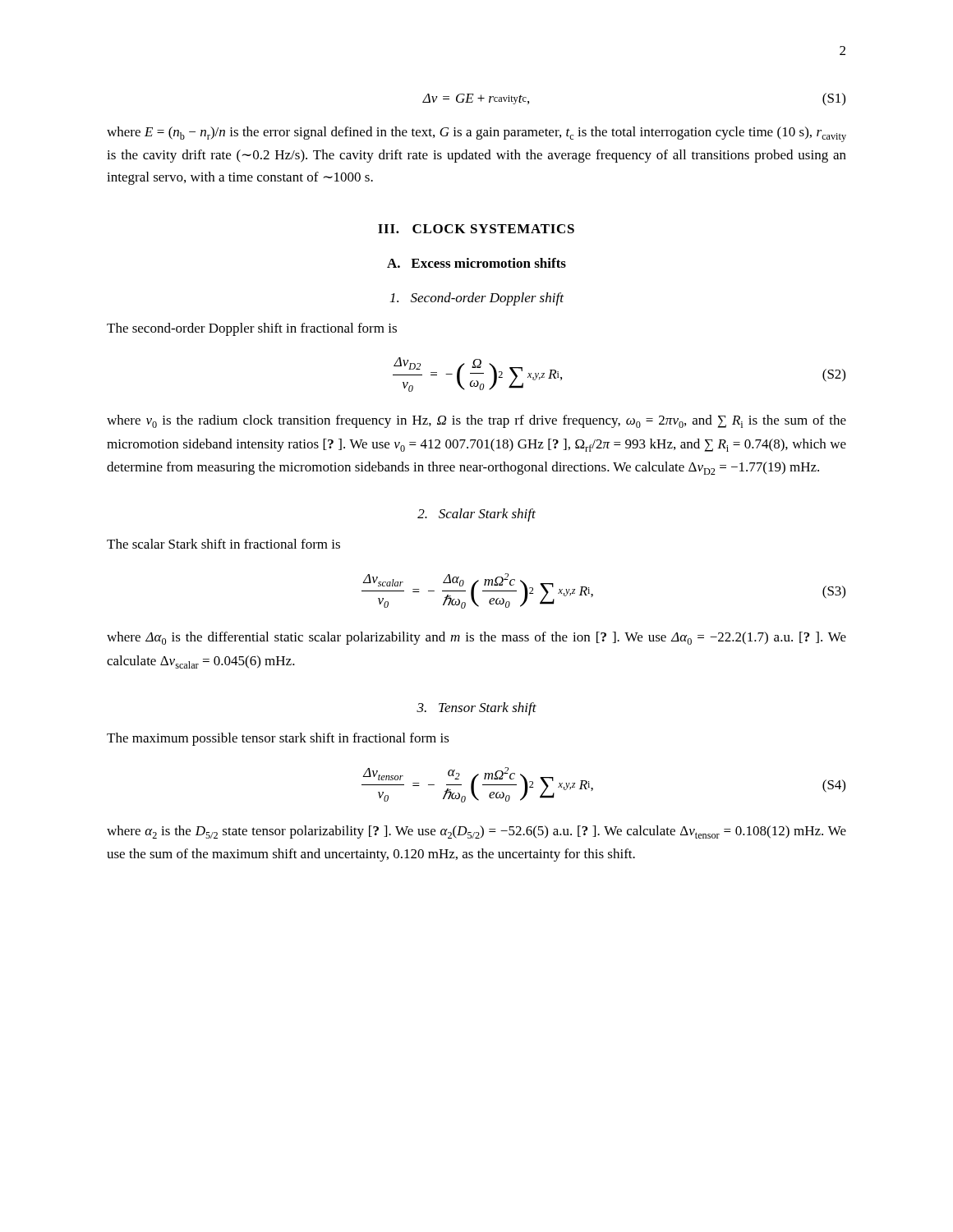The height and width of the screenshot is (1232, 953).
Task: Locate the text "The scalar Stark shift in fractional form is"
Action: click(x=224, y=544)
